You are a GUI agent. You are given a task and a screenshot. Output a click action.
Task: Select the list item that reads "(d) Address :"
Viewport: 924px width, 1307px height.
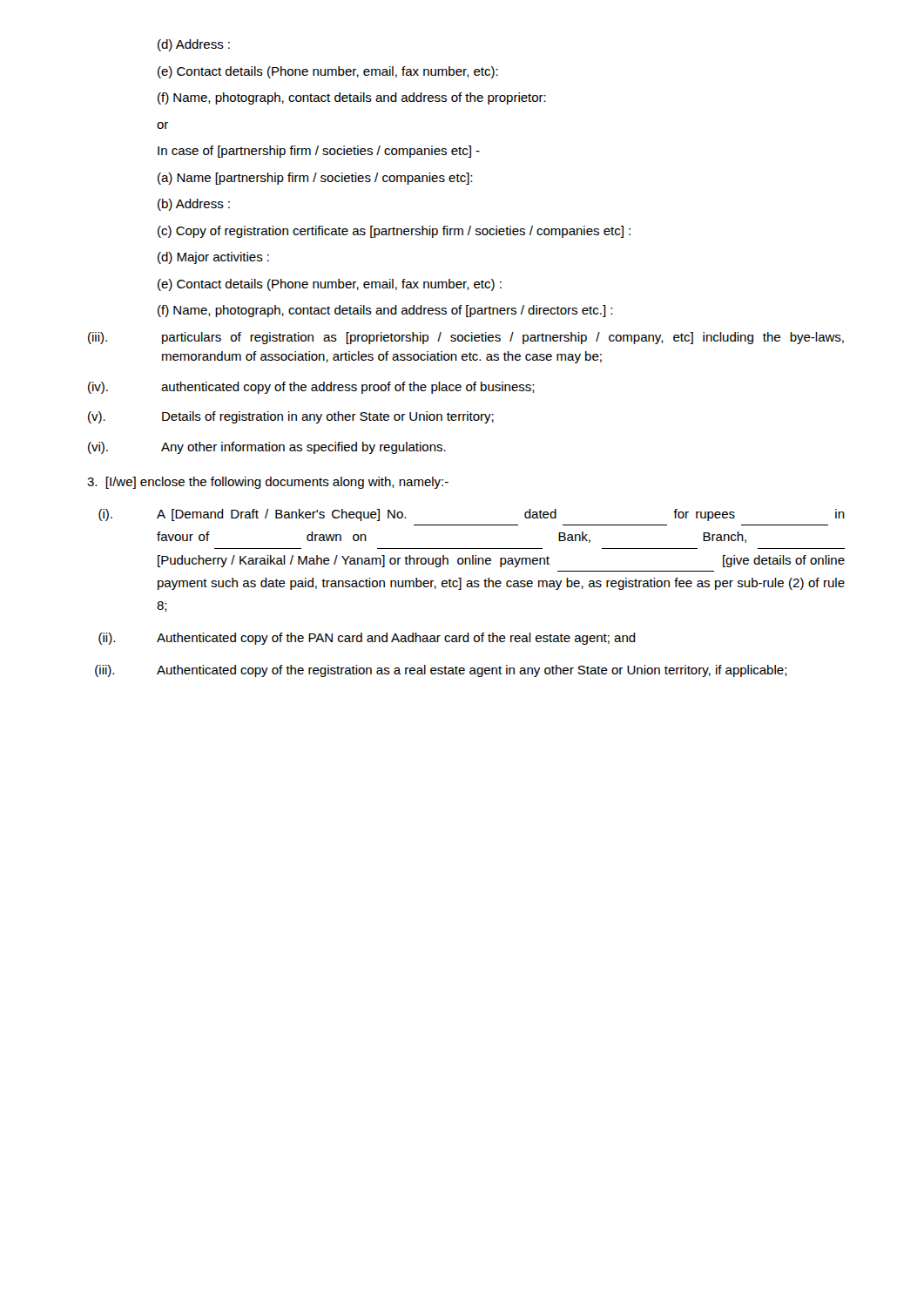pos(194,44)
